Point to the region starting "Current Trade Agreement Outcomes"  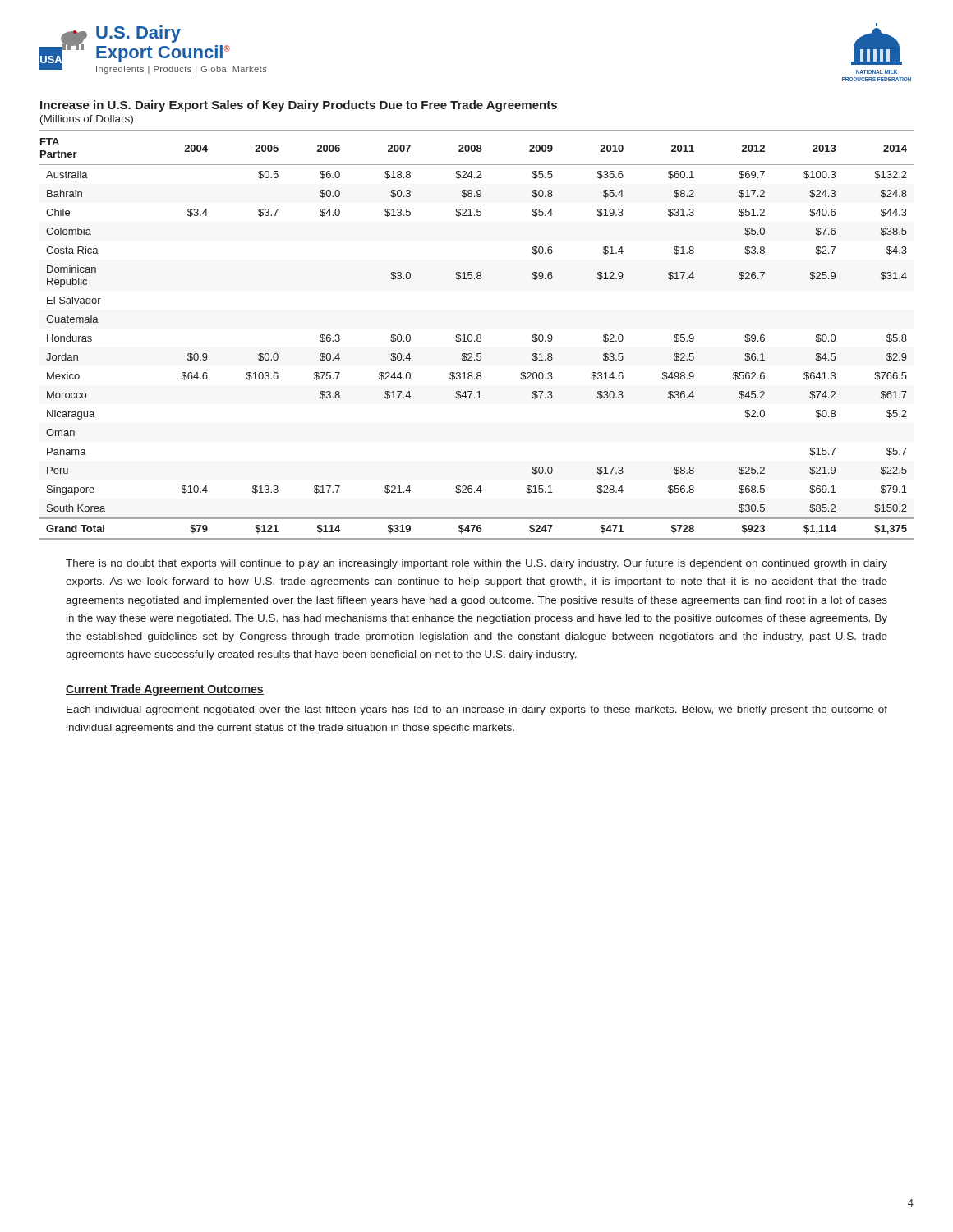[x=165, y=689]
